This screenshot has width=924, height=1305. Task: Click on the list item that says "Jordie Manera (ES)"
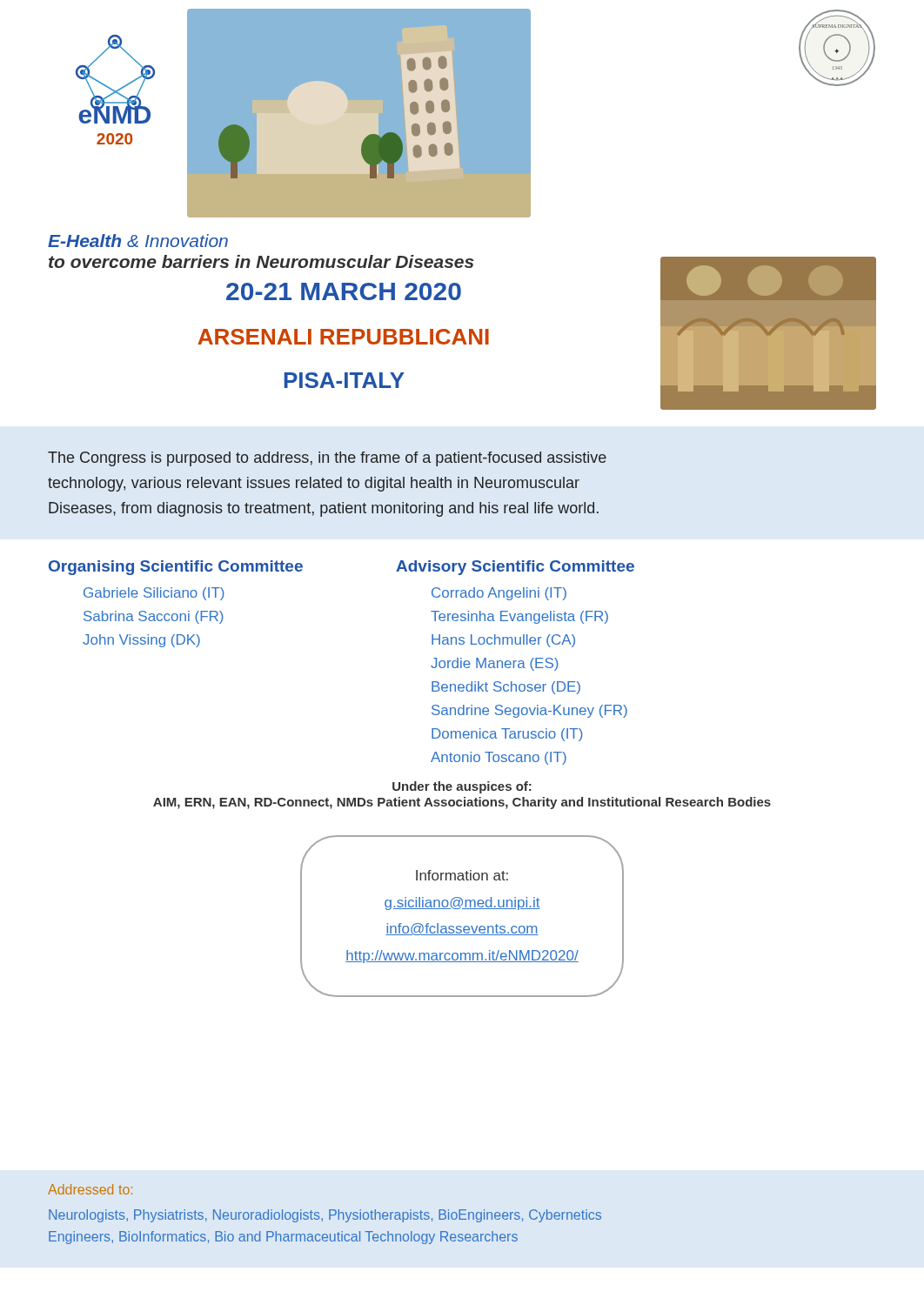(495, 663)
